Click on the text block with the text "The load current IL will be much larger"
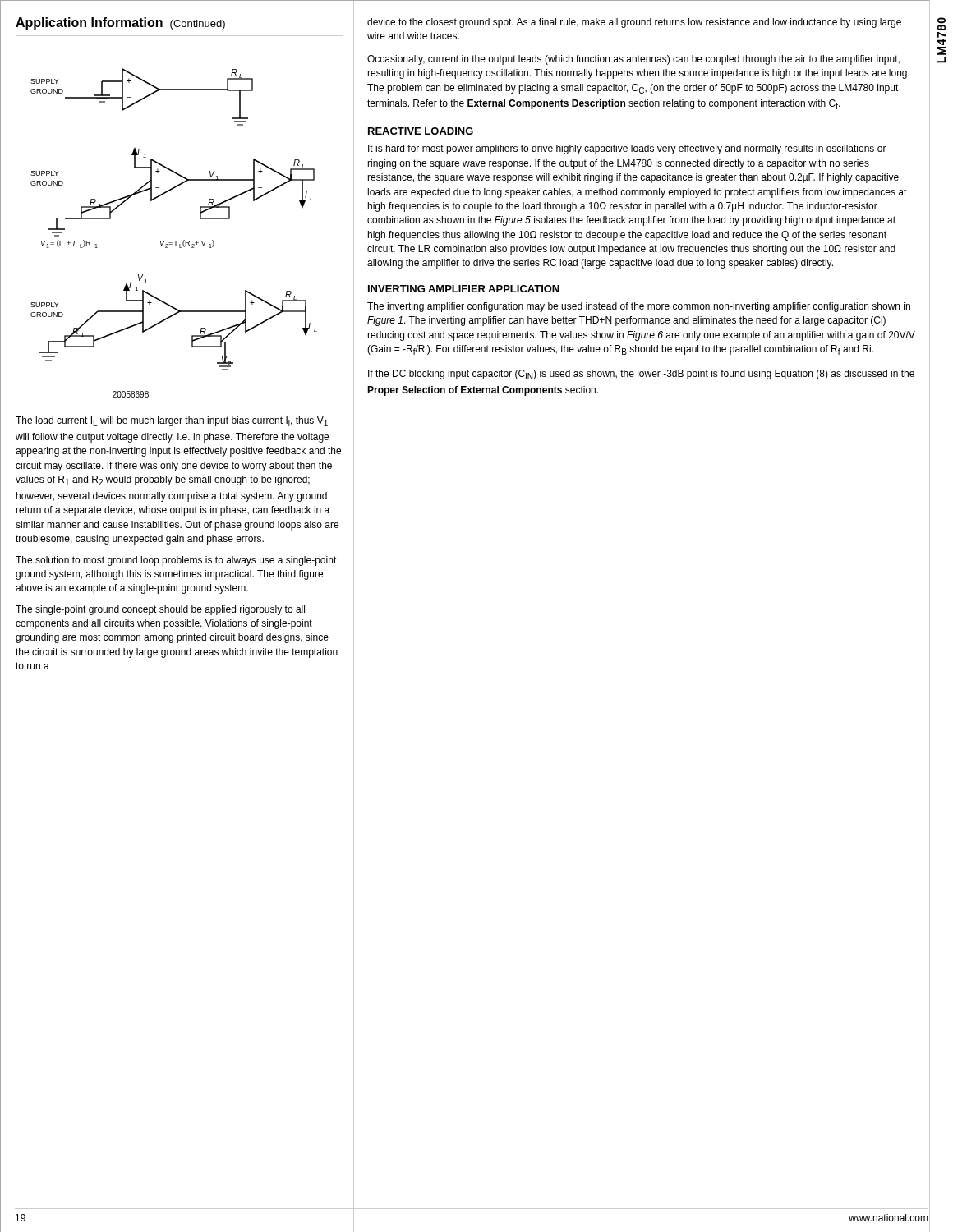The width and height of the screenshot is (953, 1232). (x=179, y=480)
